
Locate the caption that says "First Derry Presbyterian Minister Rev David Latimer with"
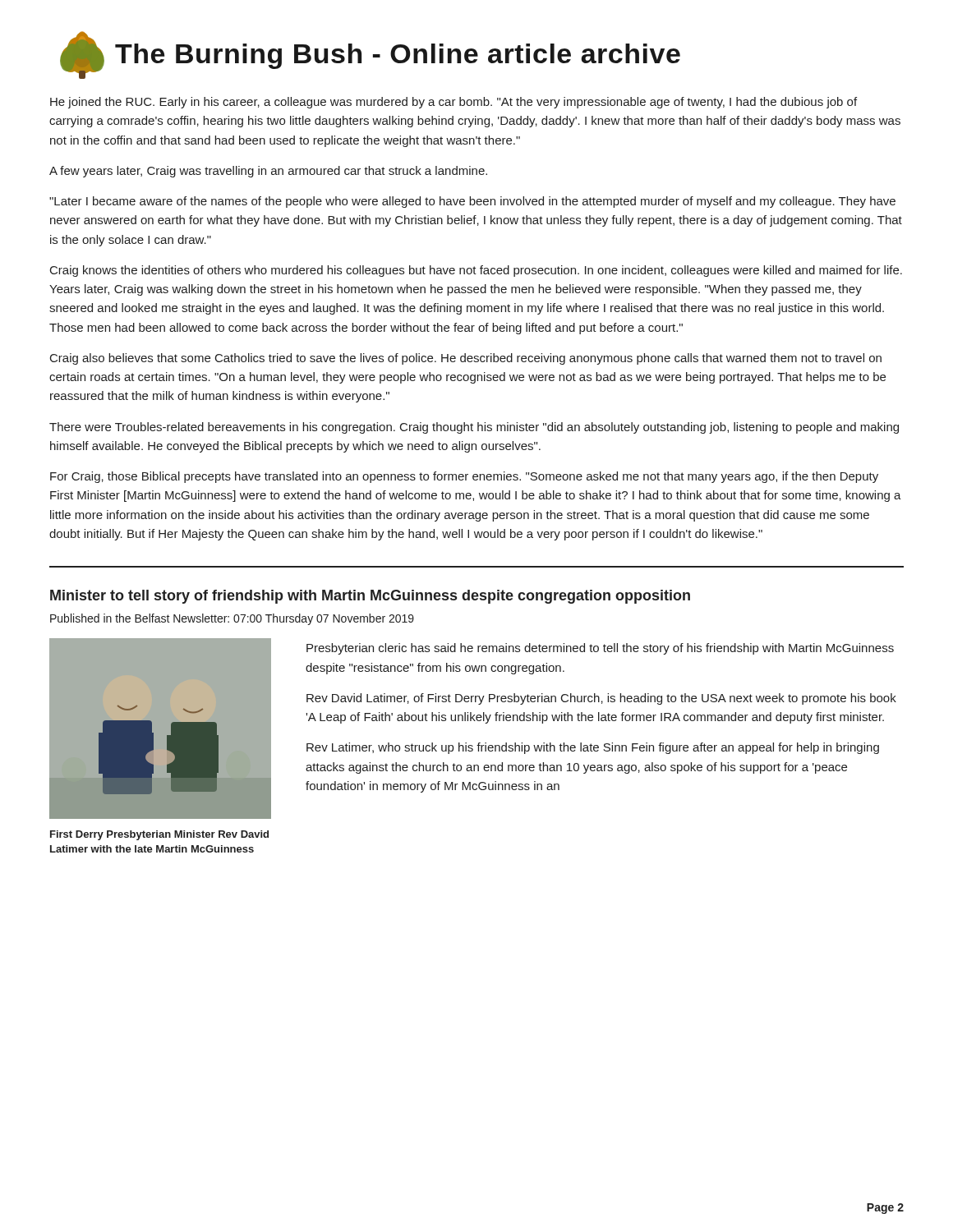[159, 842]
